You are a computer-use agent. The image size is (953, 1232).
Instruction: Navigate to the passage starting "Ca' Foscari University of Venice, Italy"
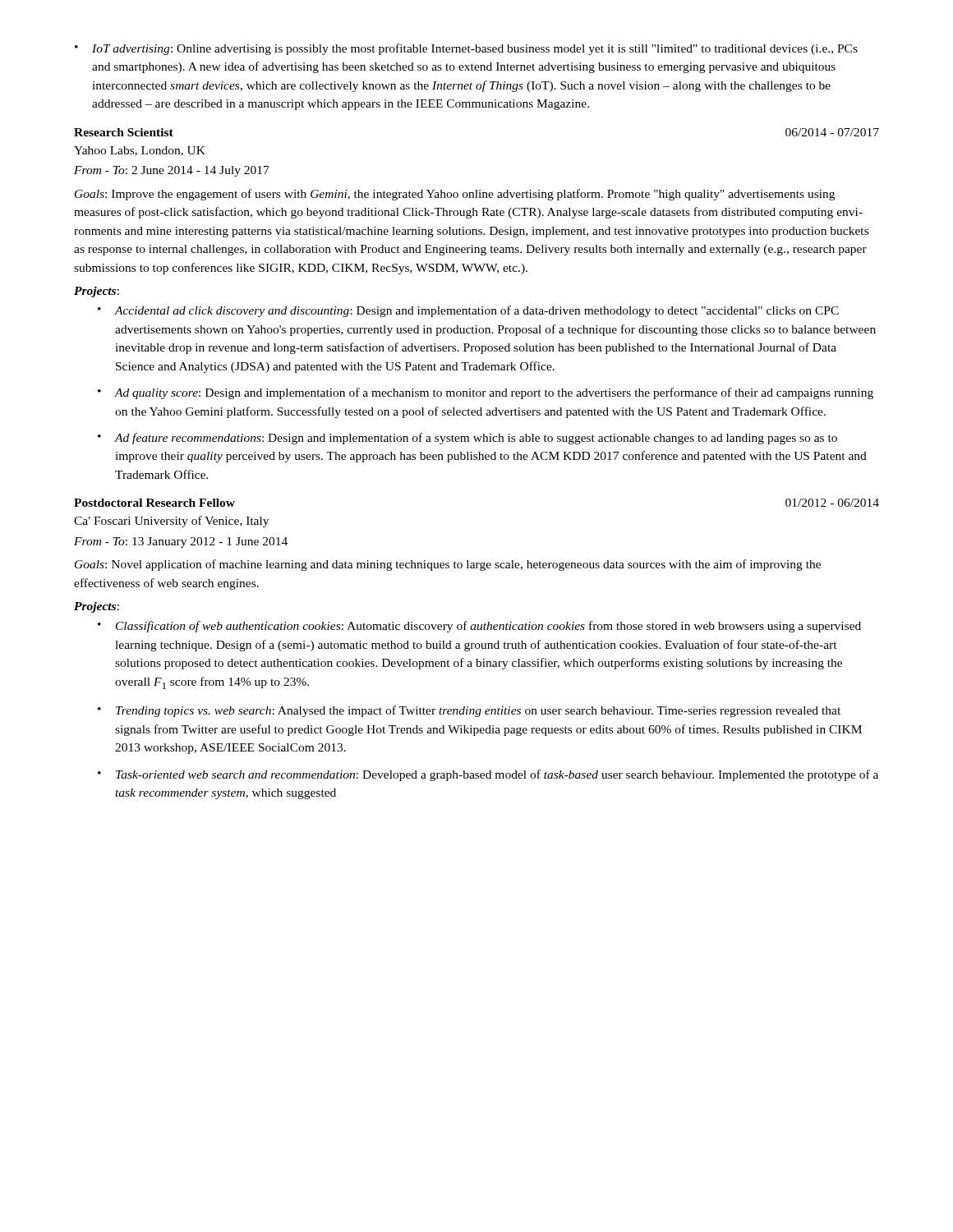tap(172, 521)
